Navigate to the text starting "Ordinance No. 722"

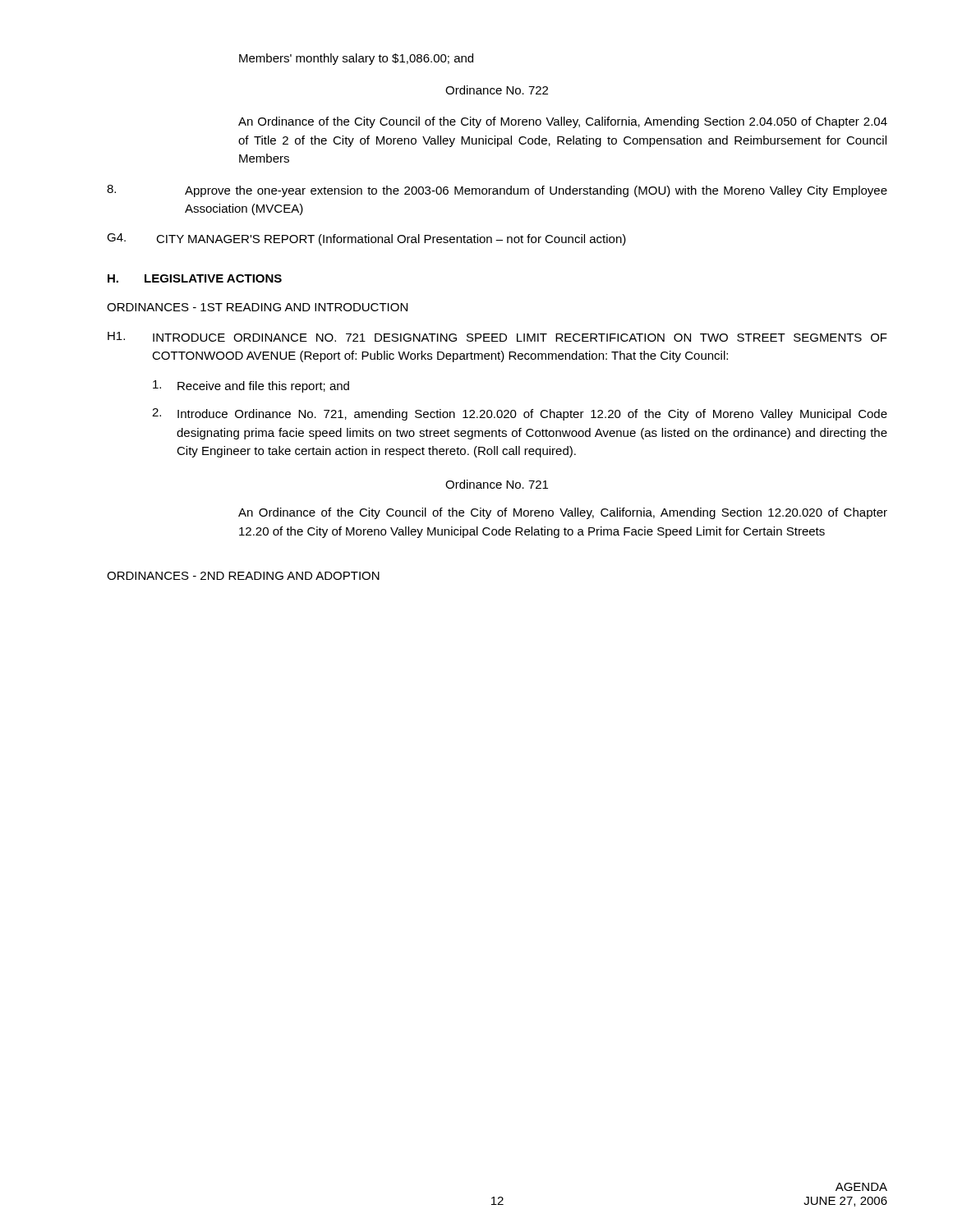tap(497, 90)
